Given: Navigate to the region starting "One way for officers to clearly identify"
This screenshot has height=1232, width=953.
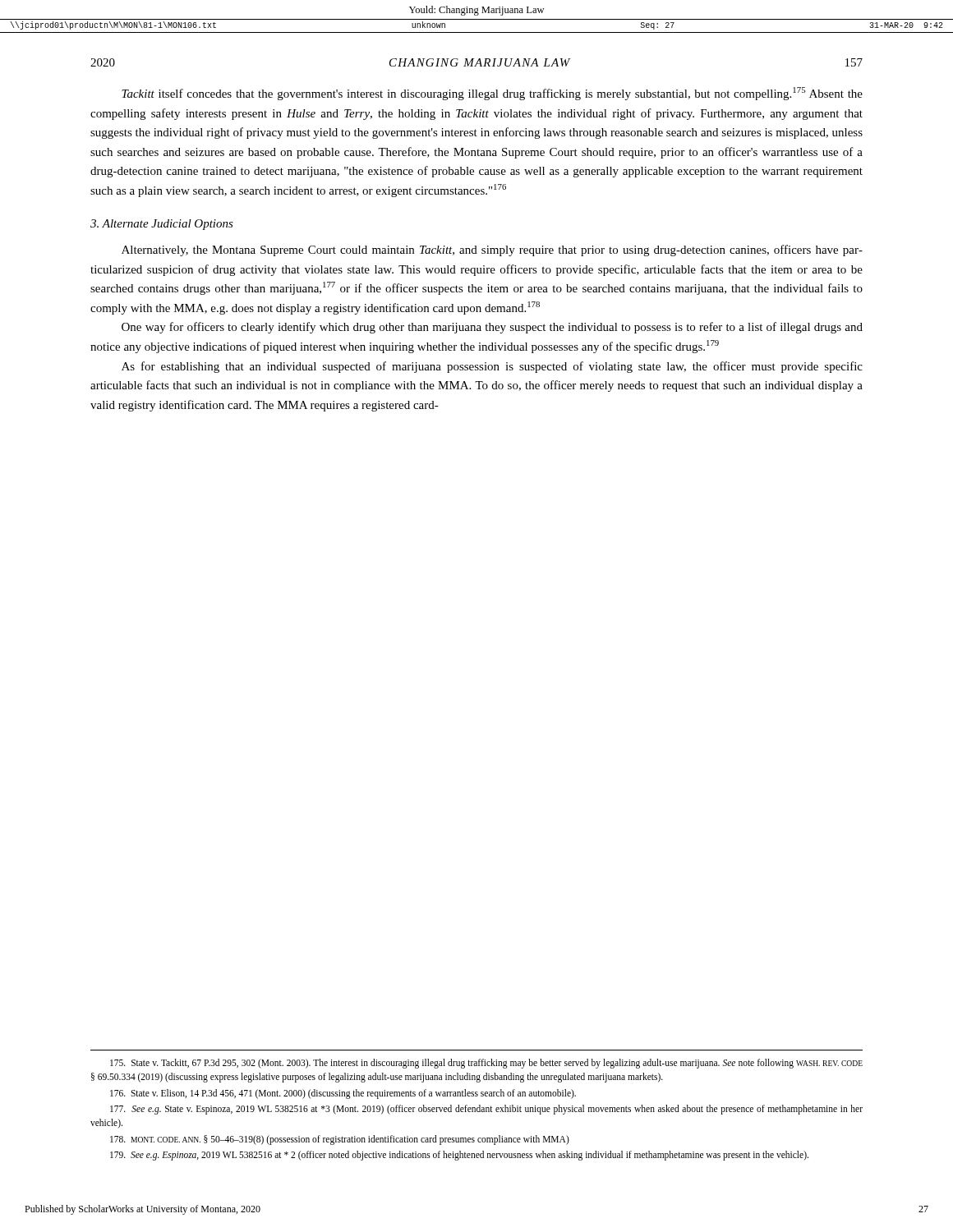Looking at the screenshot, I should click(476, 338).
